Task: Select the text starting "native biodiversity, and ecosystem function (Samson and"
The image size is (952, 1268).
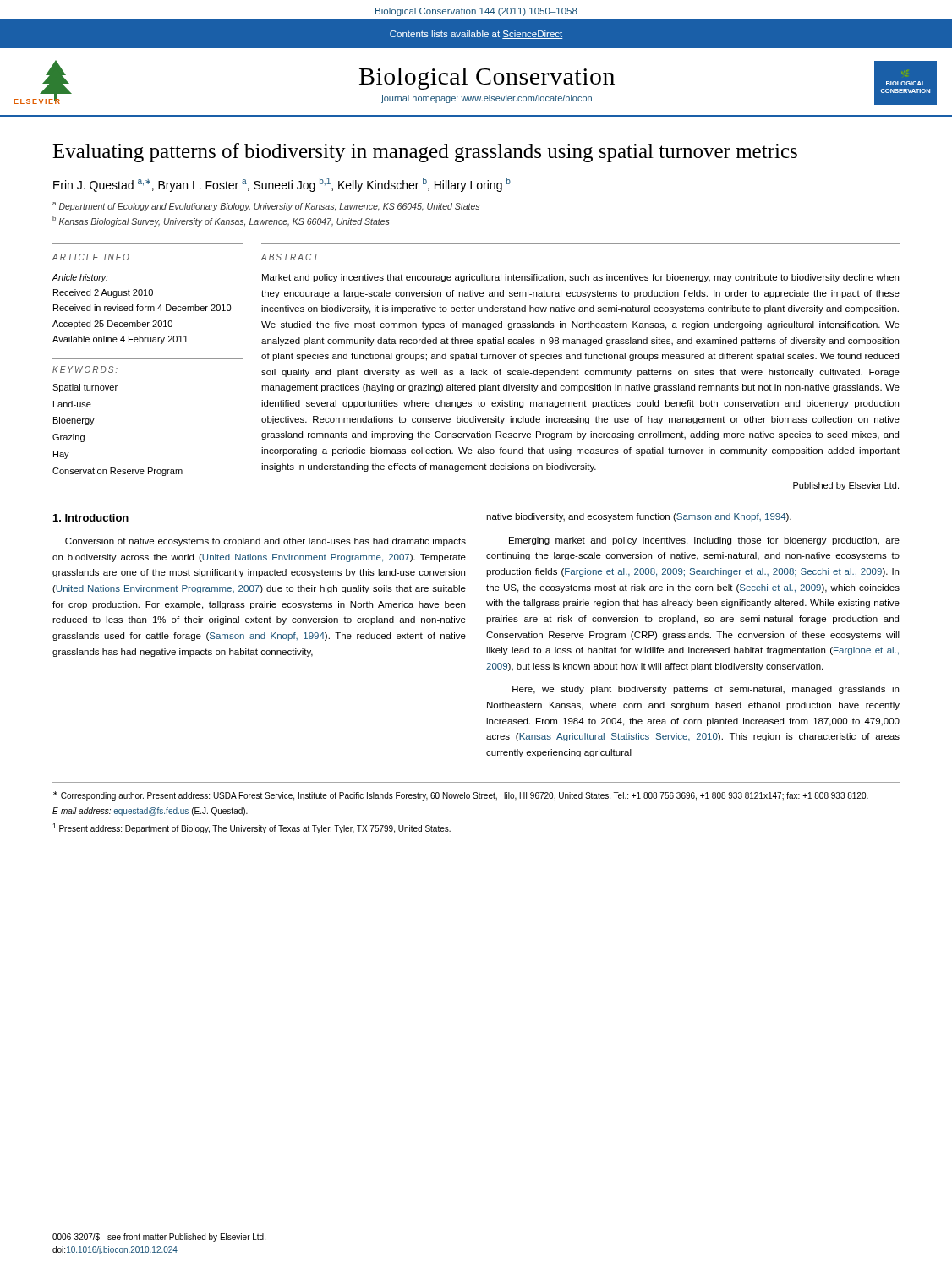Action: click(639, 517)
